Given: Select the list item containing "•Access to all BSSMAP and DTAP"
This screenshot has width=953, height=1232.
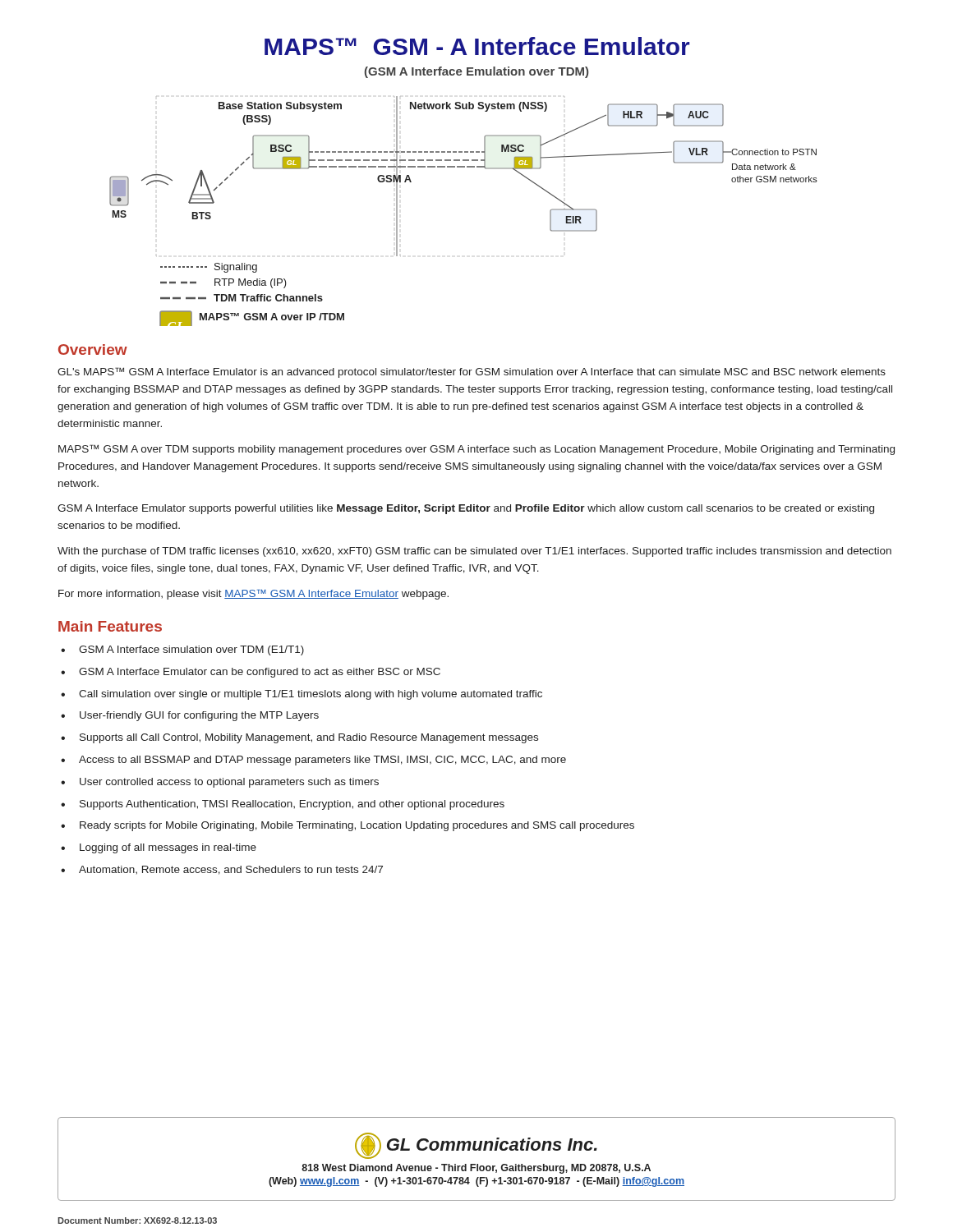Looking at the screenshot, I should tap(313, 761).
